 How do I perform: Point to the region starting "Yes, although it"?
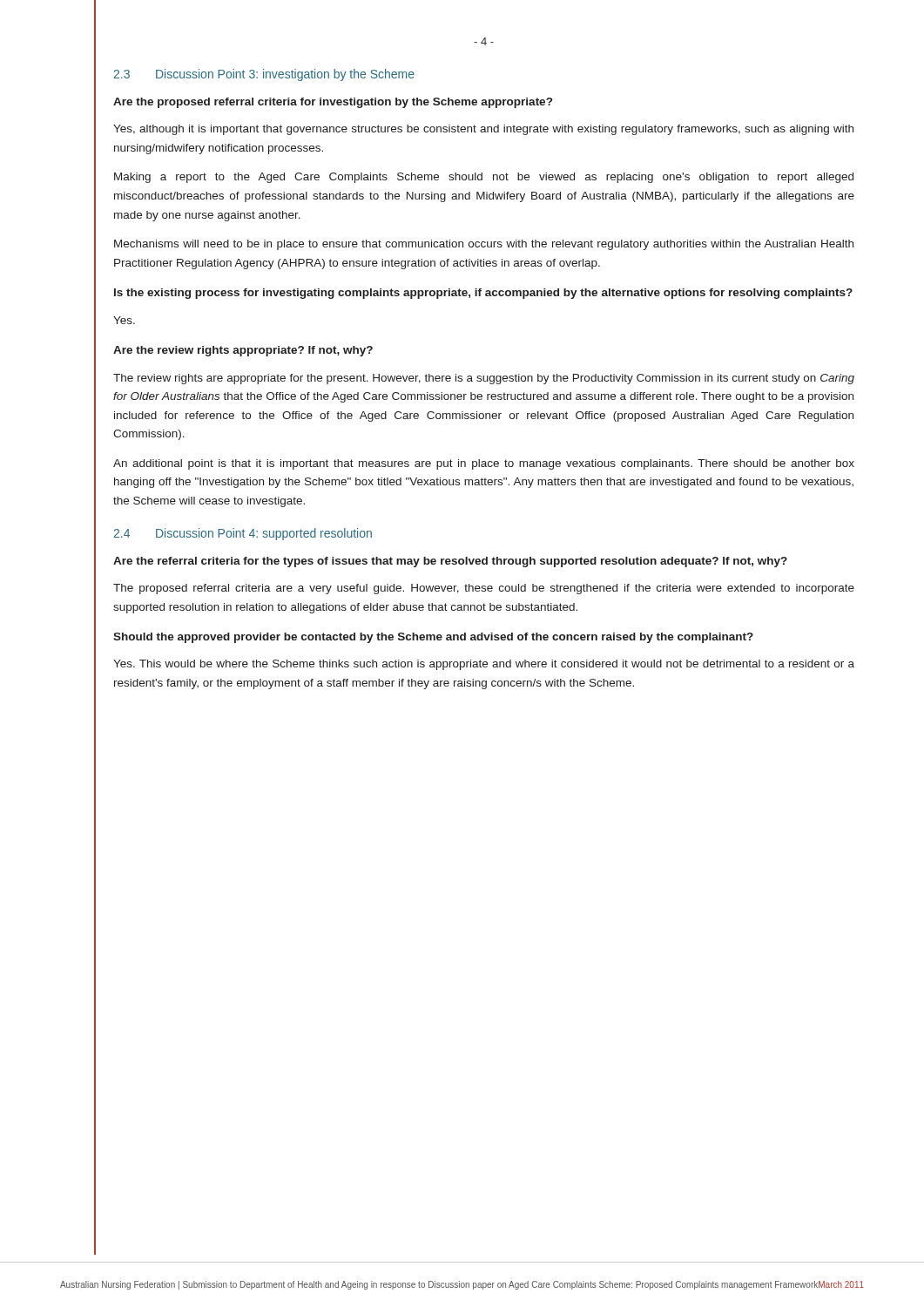[x=484, y=138]
